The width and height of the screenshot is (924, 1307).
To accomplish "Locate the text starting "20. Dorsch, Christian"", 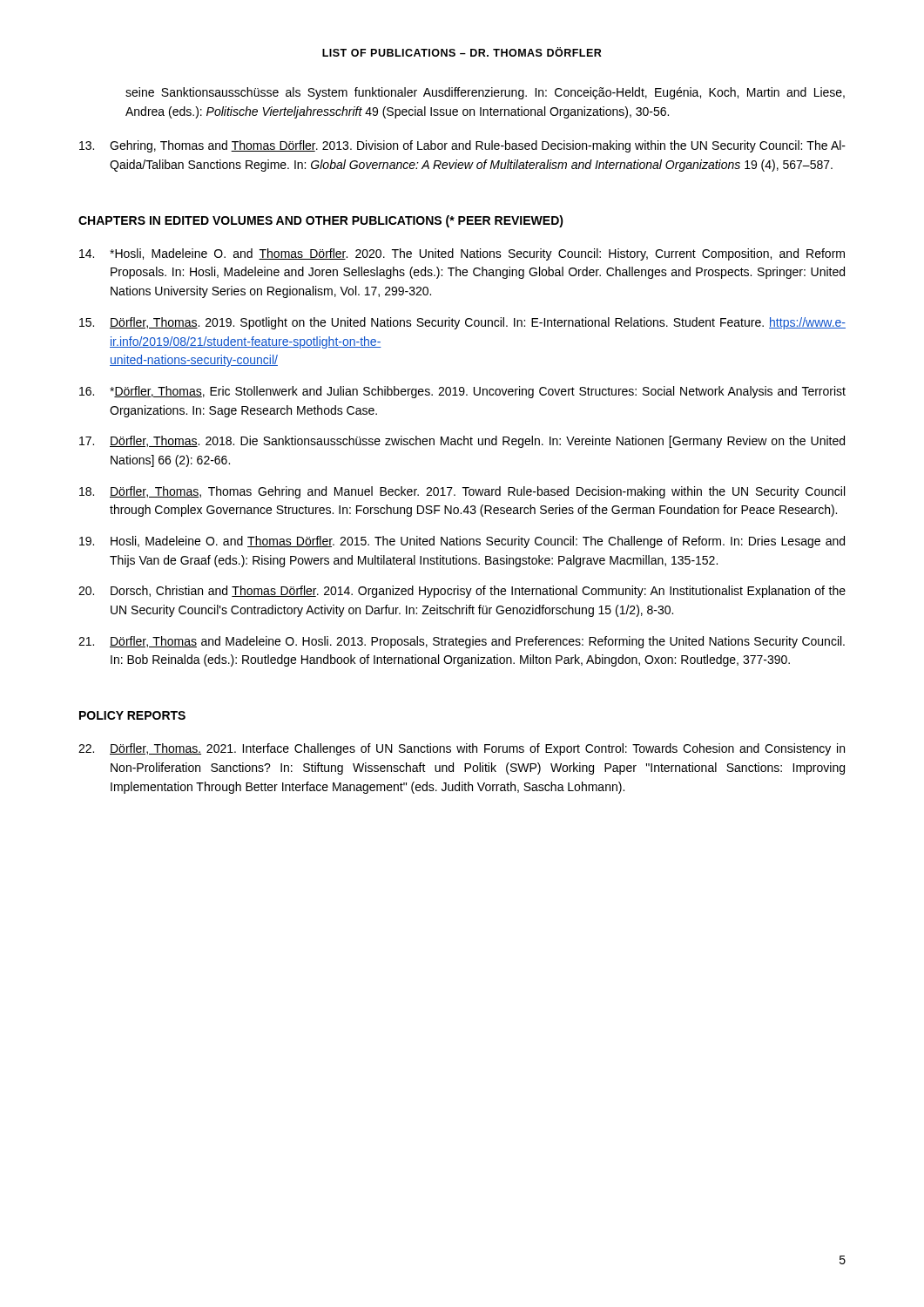I will click(x=462, y=601).
